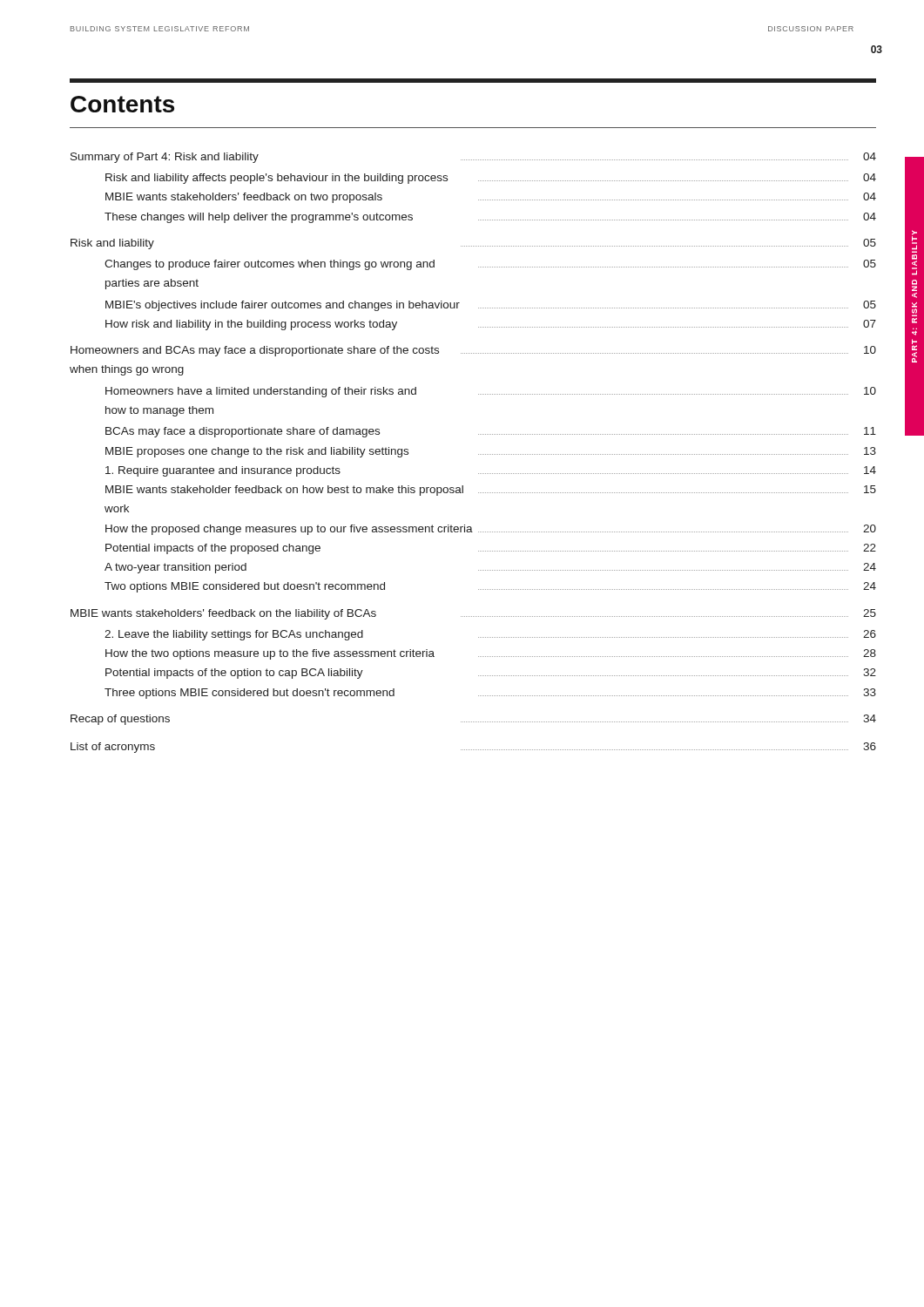The height and width of the screenshot is (1307, 924).
Task: Point to the block beginning "Three options MBIE considered but doesn't"
Action: tap(490, 693)
